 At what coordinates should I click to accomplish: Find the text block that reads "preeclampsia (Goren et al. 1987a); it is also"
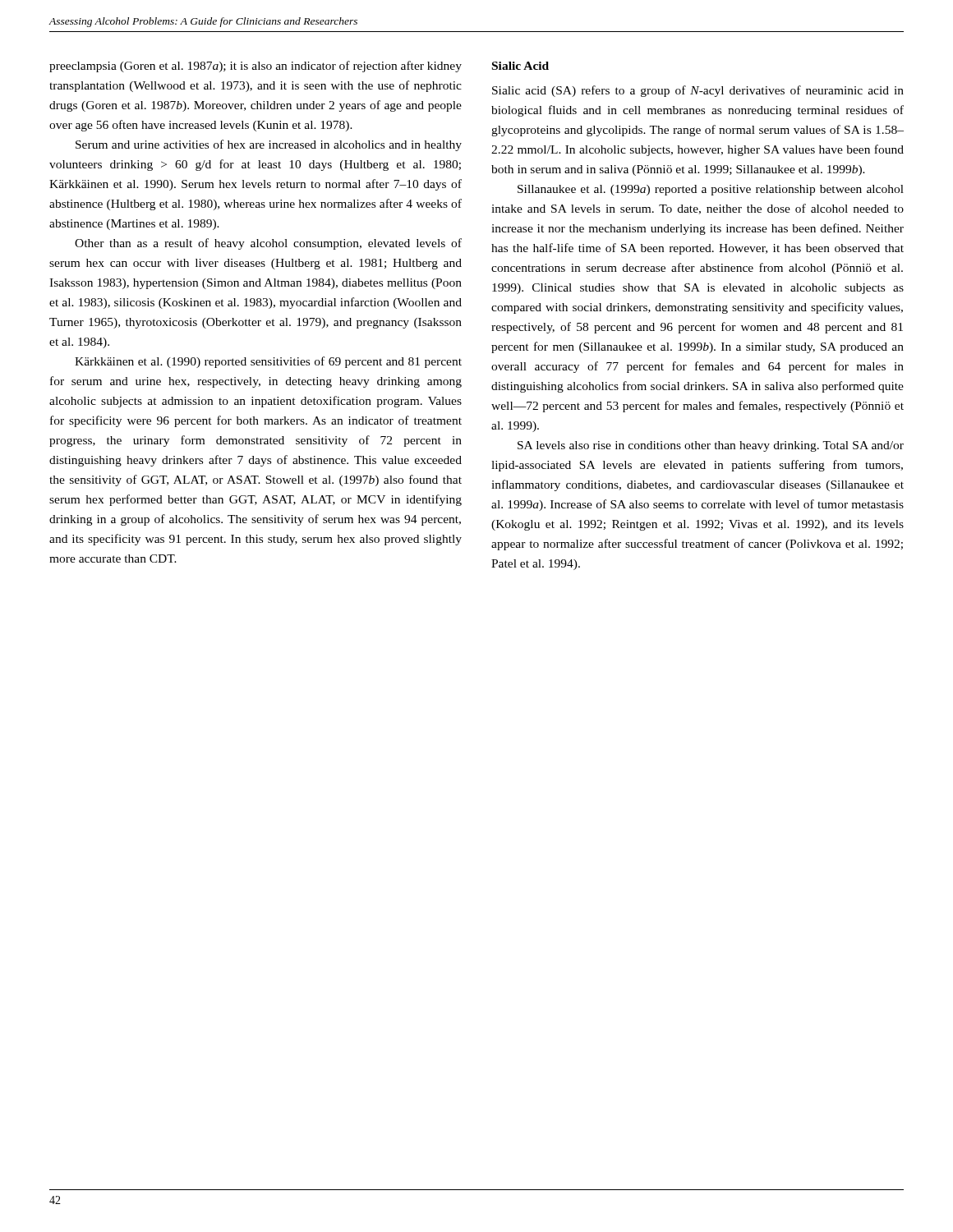[255, 95]
